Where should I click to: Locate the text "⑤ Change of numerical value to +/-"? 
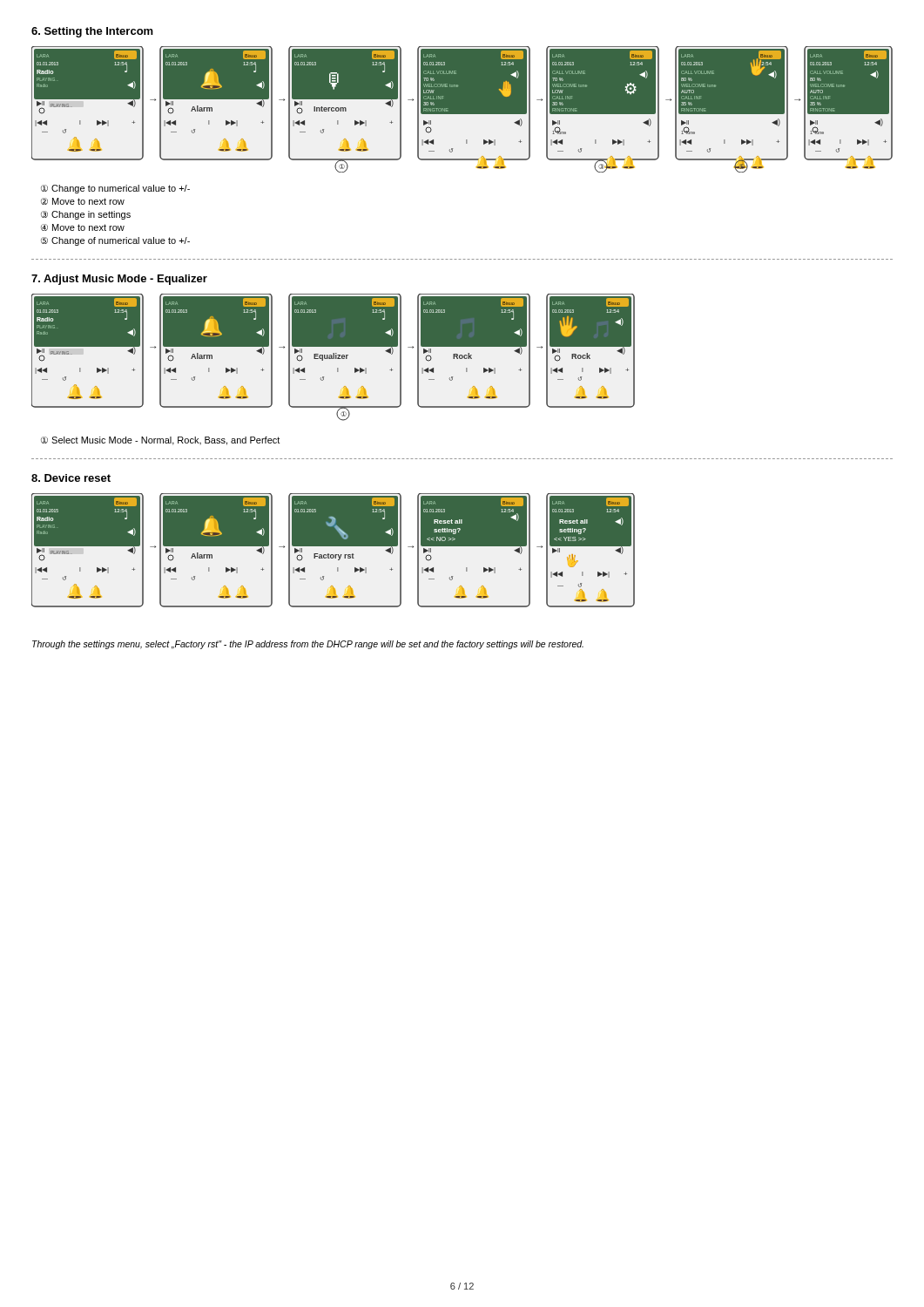tap(115, 240)
